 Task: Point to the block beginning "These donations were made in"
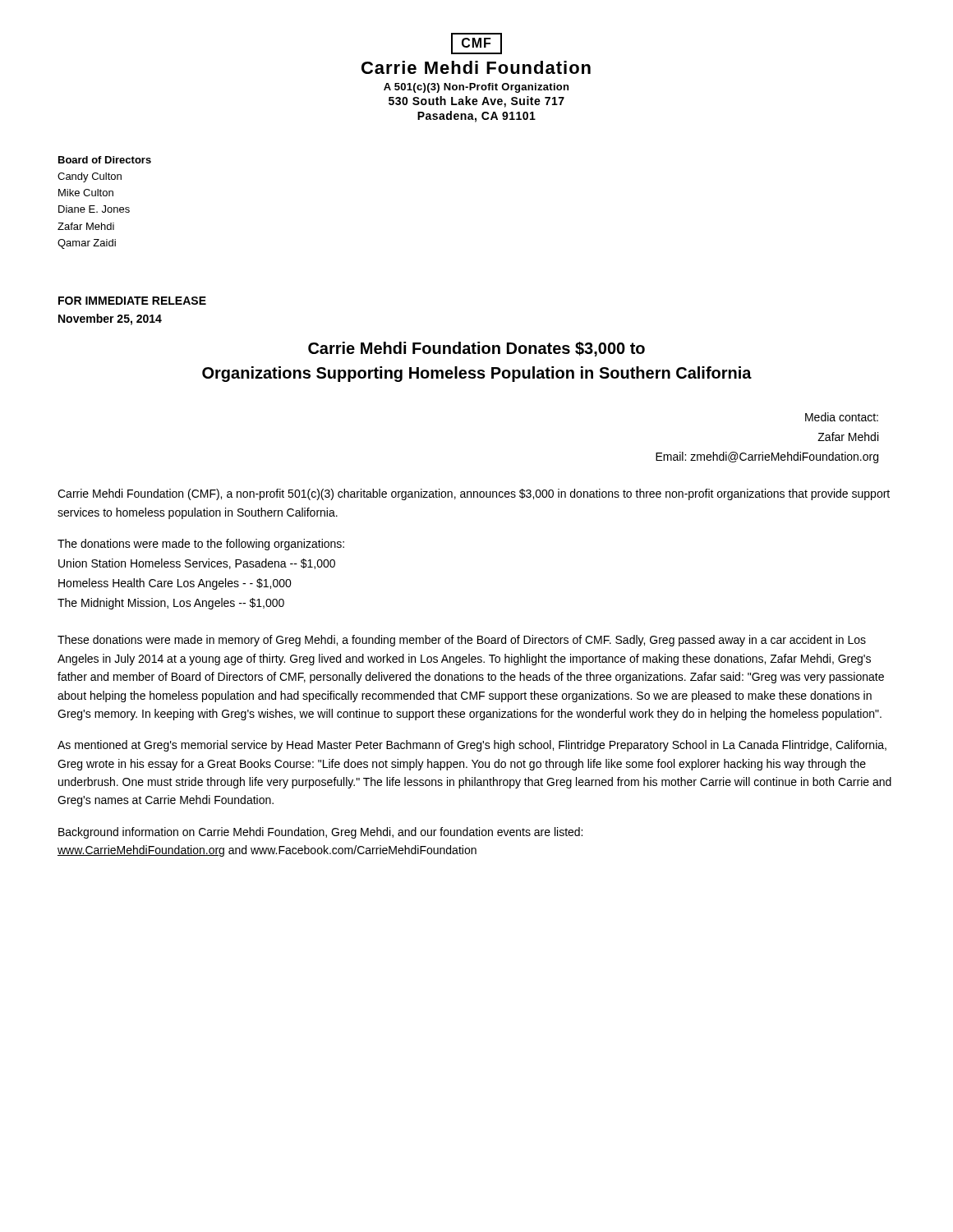pos(476,745)
